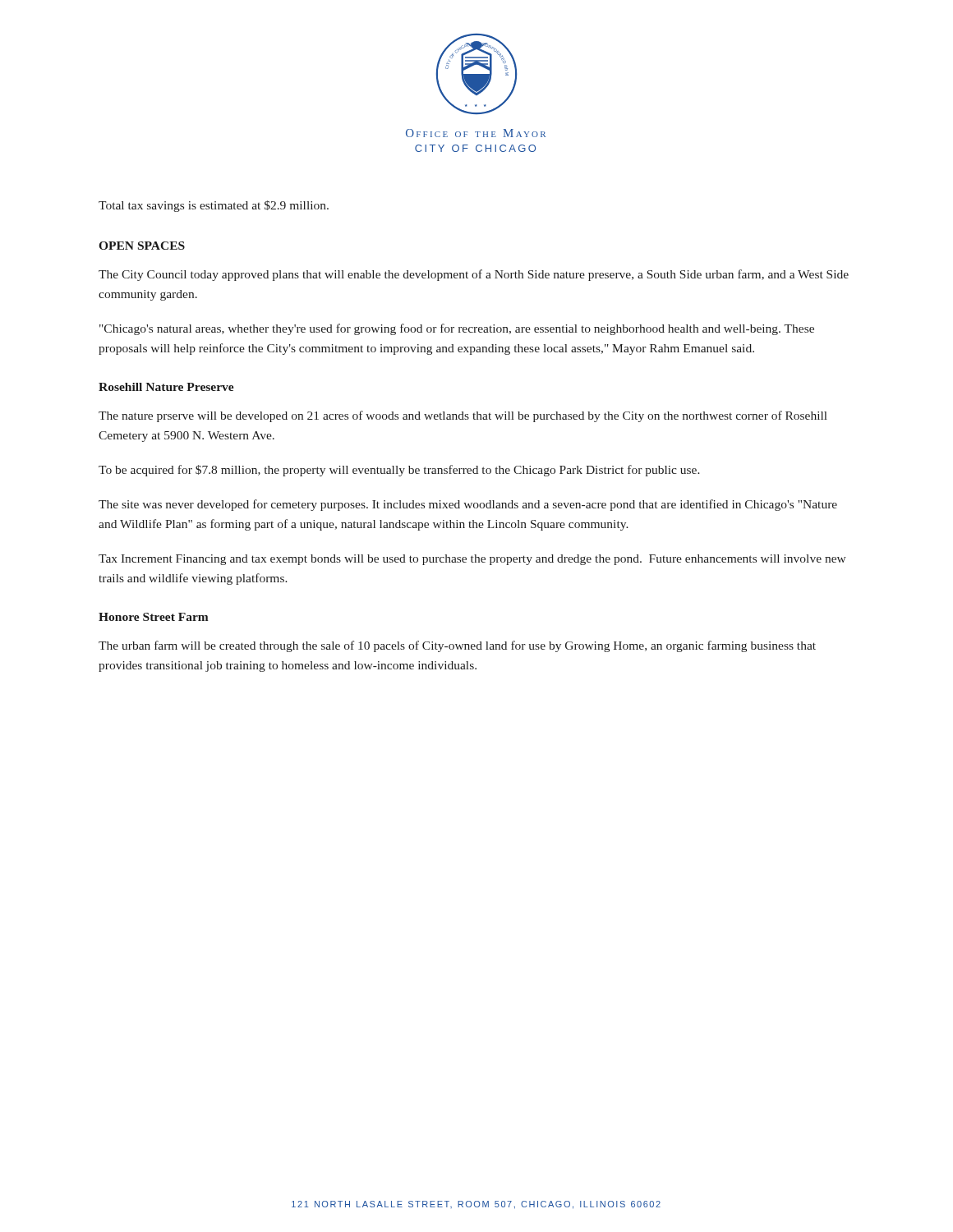Viewport: 953px width, 1232px height.
Task: Locate the logo
Action: tap(476, 76)
